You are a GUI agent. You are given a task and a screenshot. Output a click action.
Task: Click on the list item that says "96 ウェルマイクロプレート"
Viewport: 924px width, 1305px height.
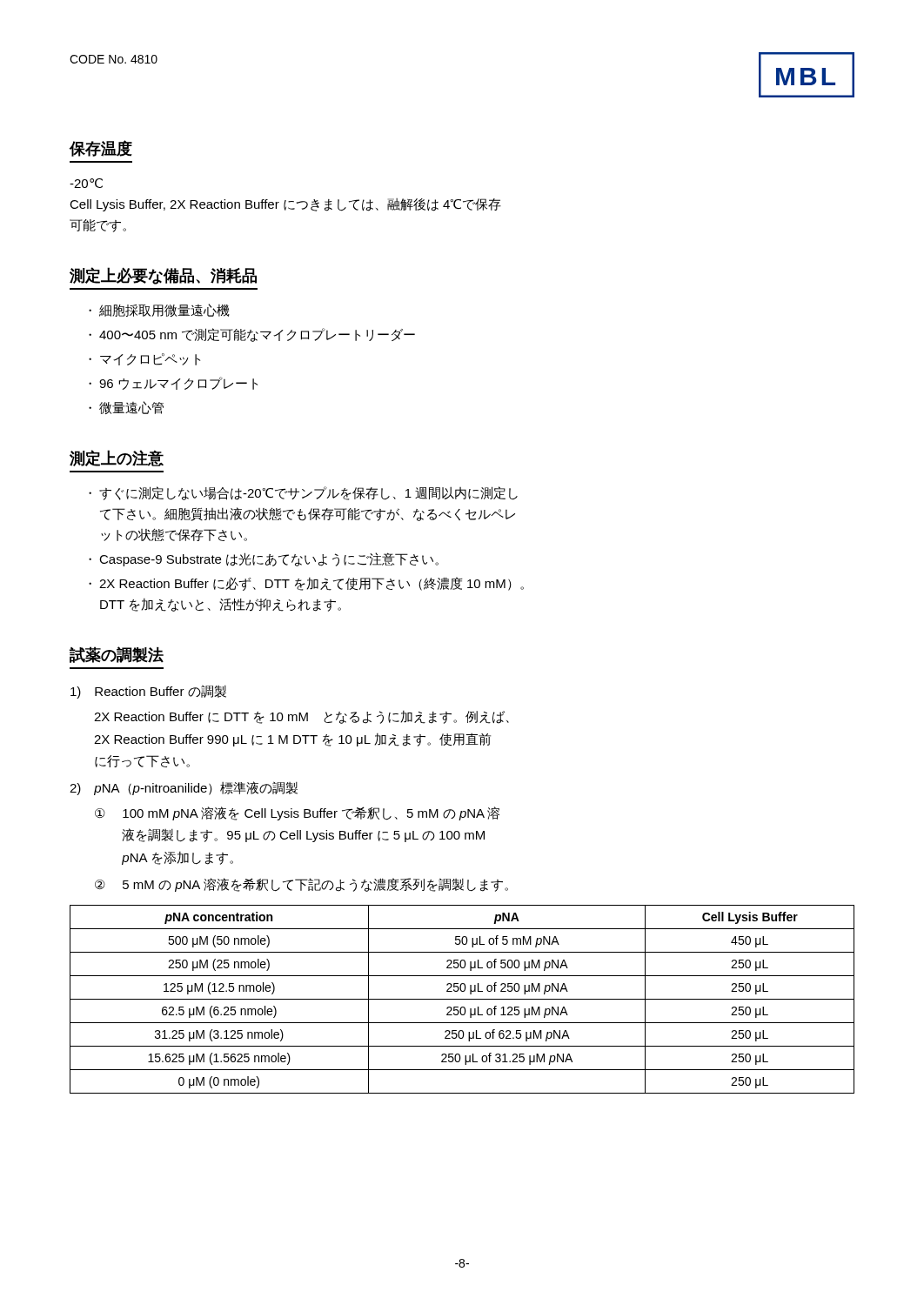[x=180, y=383]
